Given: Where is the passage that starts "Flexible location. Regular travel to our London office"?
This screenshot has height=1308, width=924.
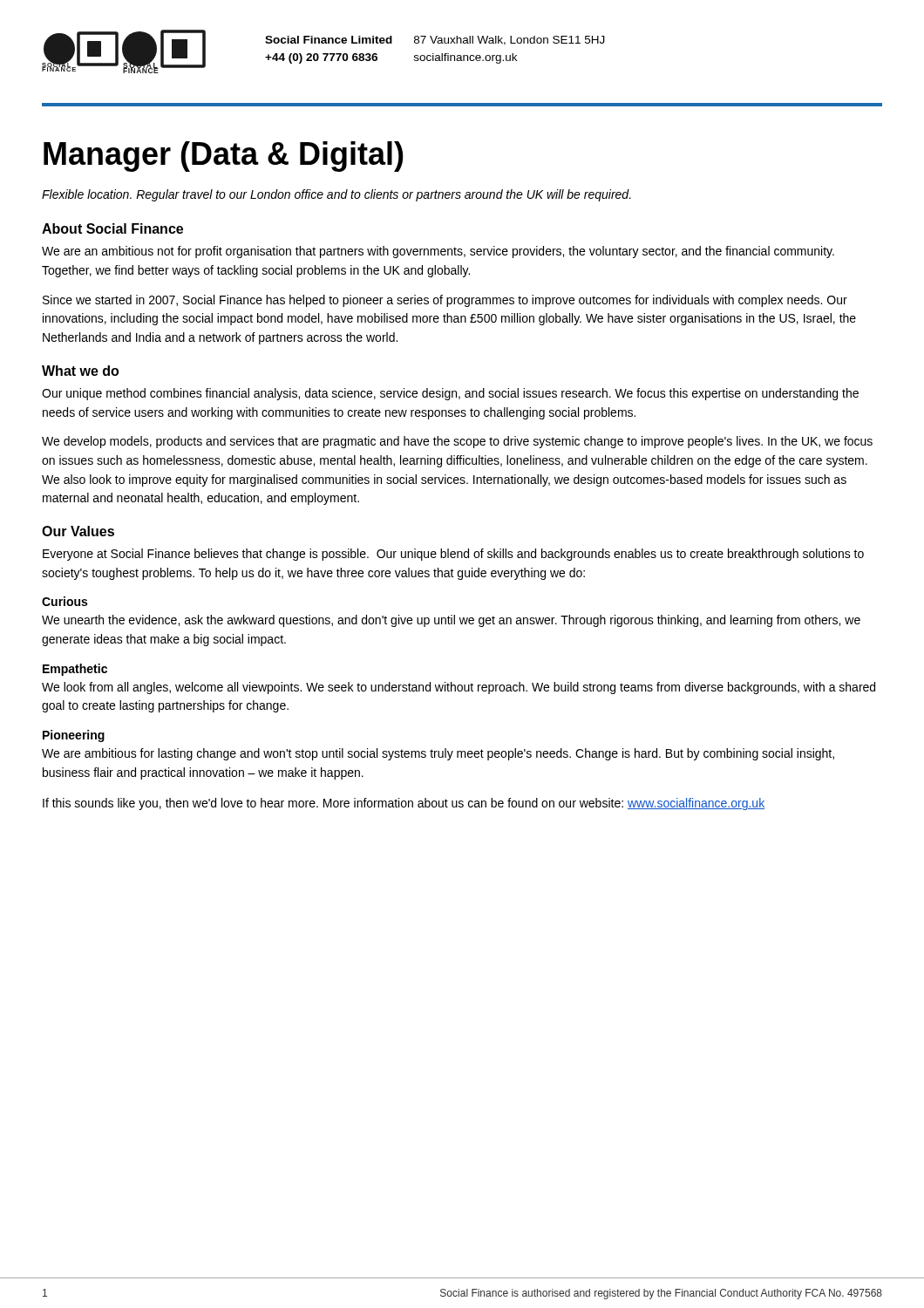Looking at the screenshot, I should (337, 195).
